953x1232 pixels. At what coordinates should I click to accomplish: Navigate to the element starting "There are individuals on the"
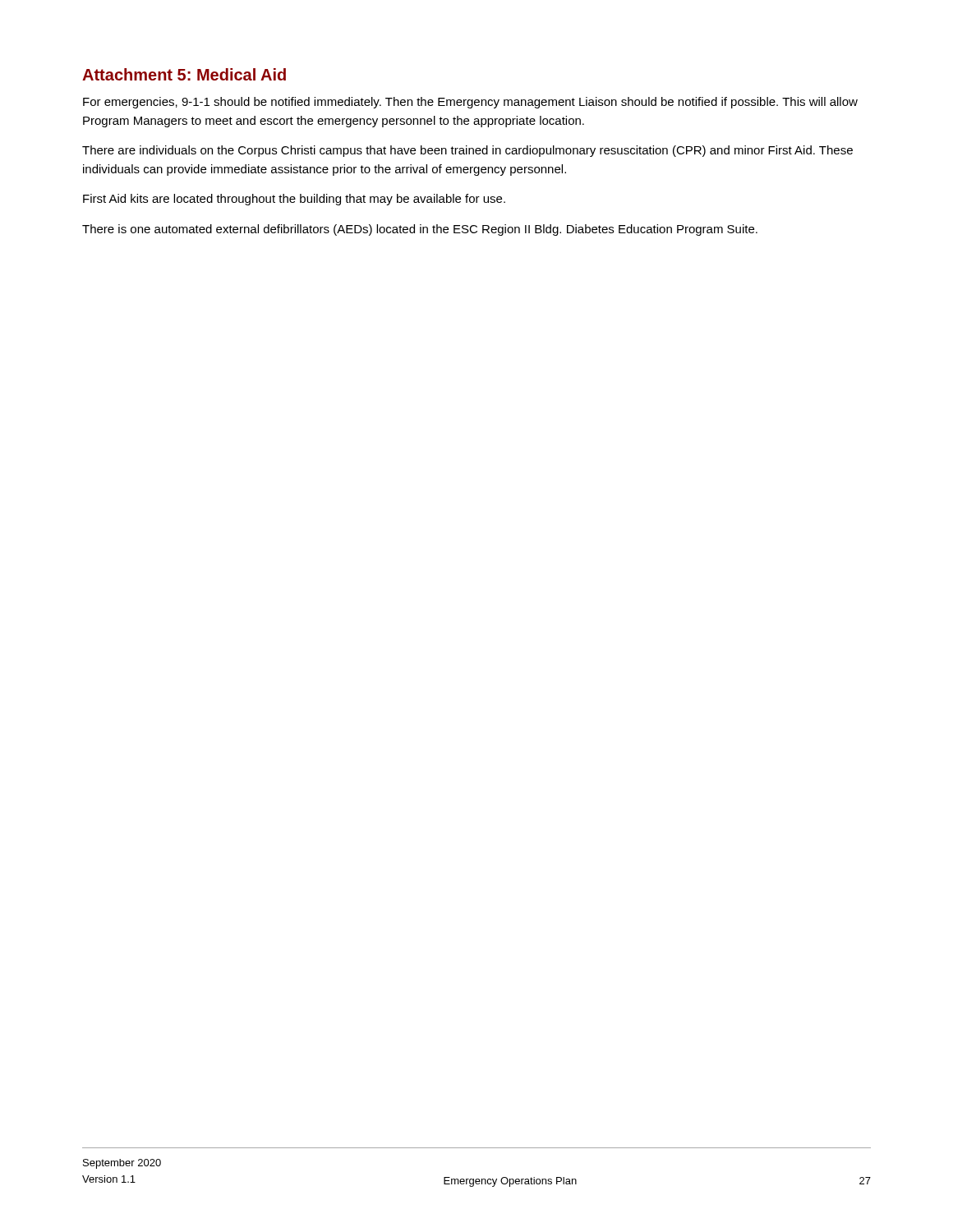pyautogui.click(x=468, y=159)
